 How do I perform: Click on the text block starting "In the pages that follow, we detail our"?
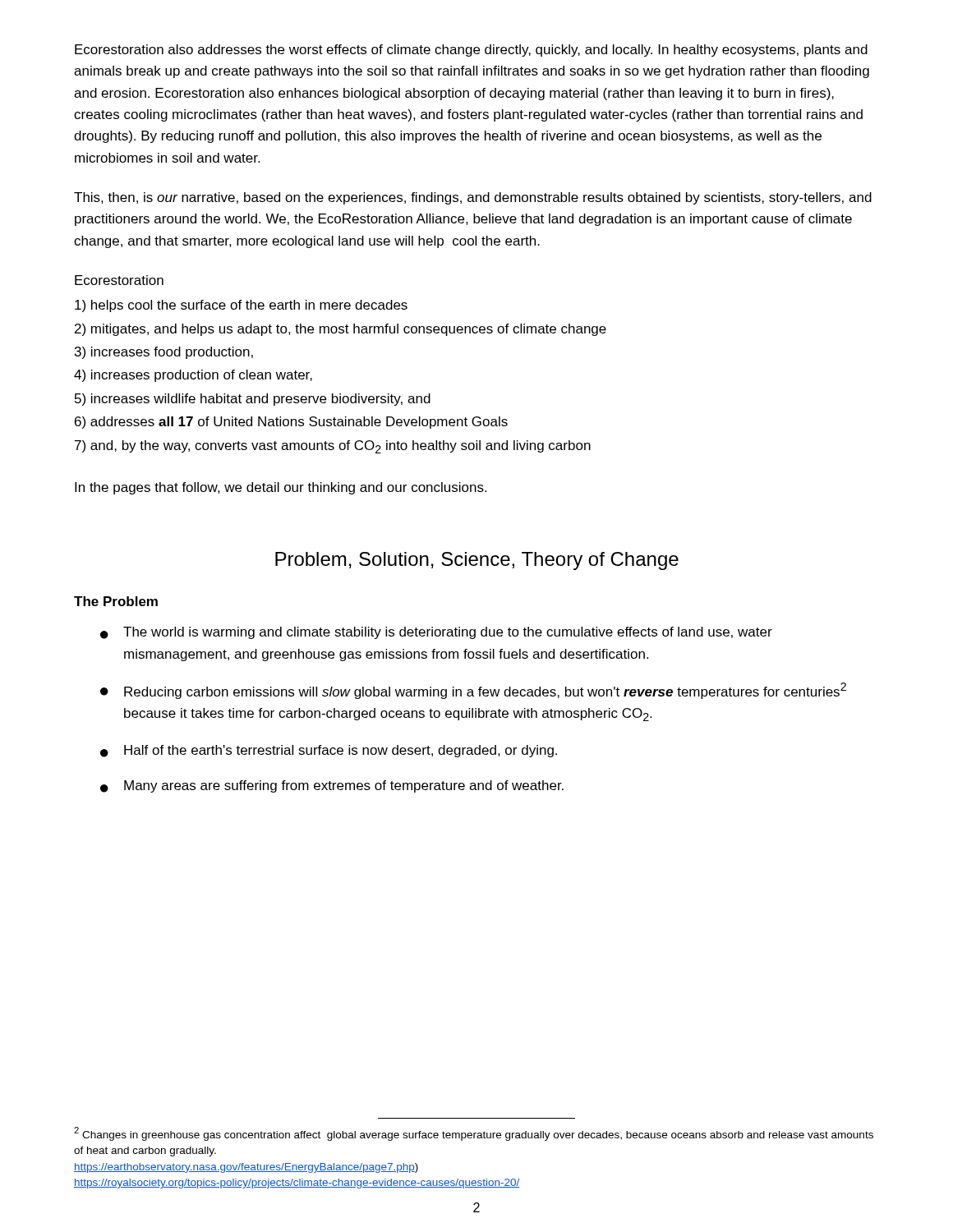click(281, 487)
